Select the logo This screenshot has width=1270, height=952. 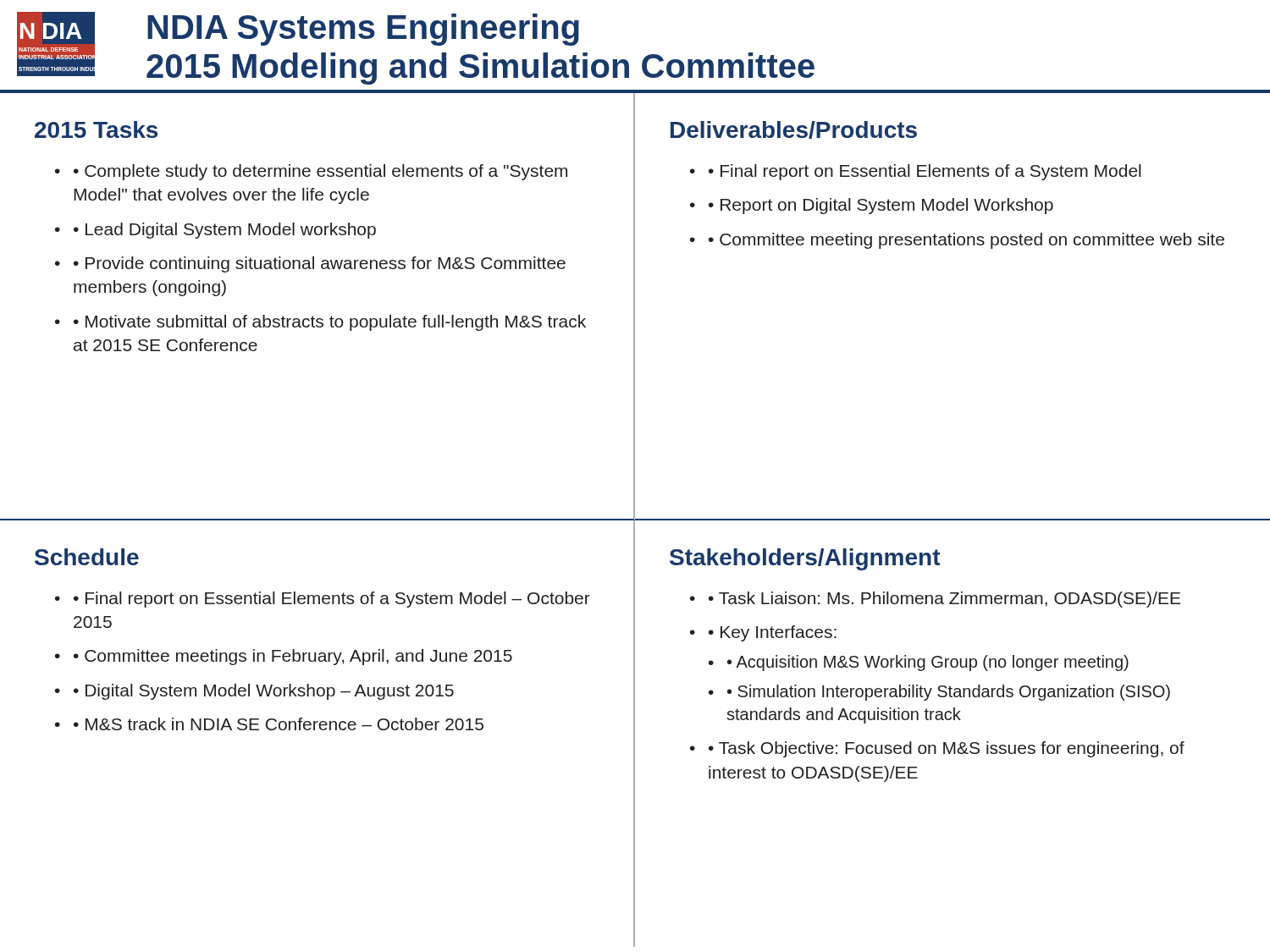(x=72, y=47)
